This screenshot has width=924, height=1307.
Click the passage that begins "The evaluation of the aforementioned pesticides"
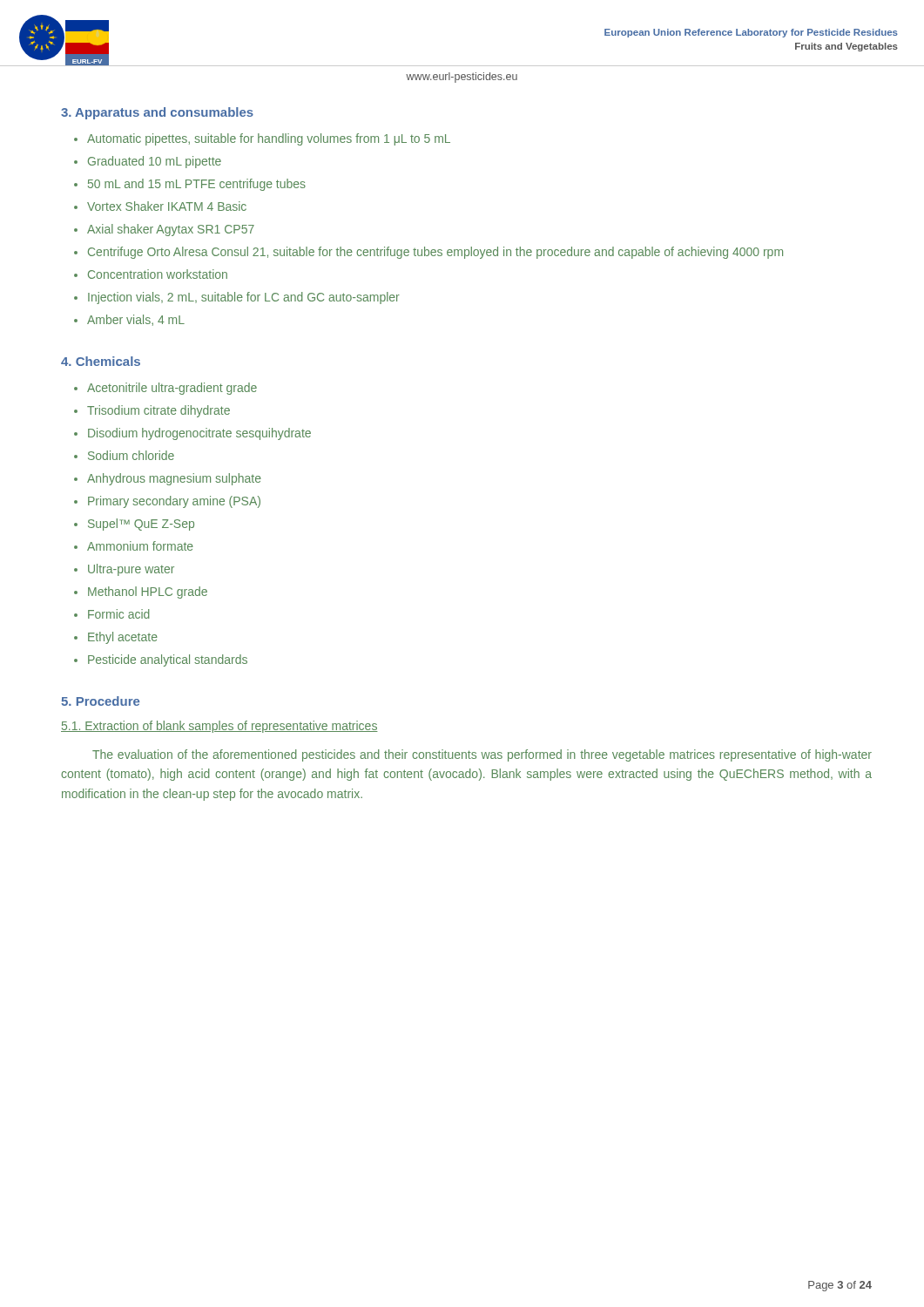[x=466, y=774]
